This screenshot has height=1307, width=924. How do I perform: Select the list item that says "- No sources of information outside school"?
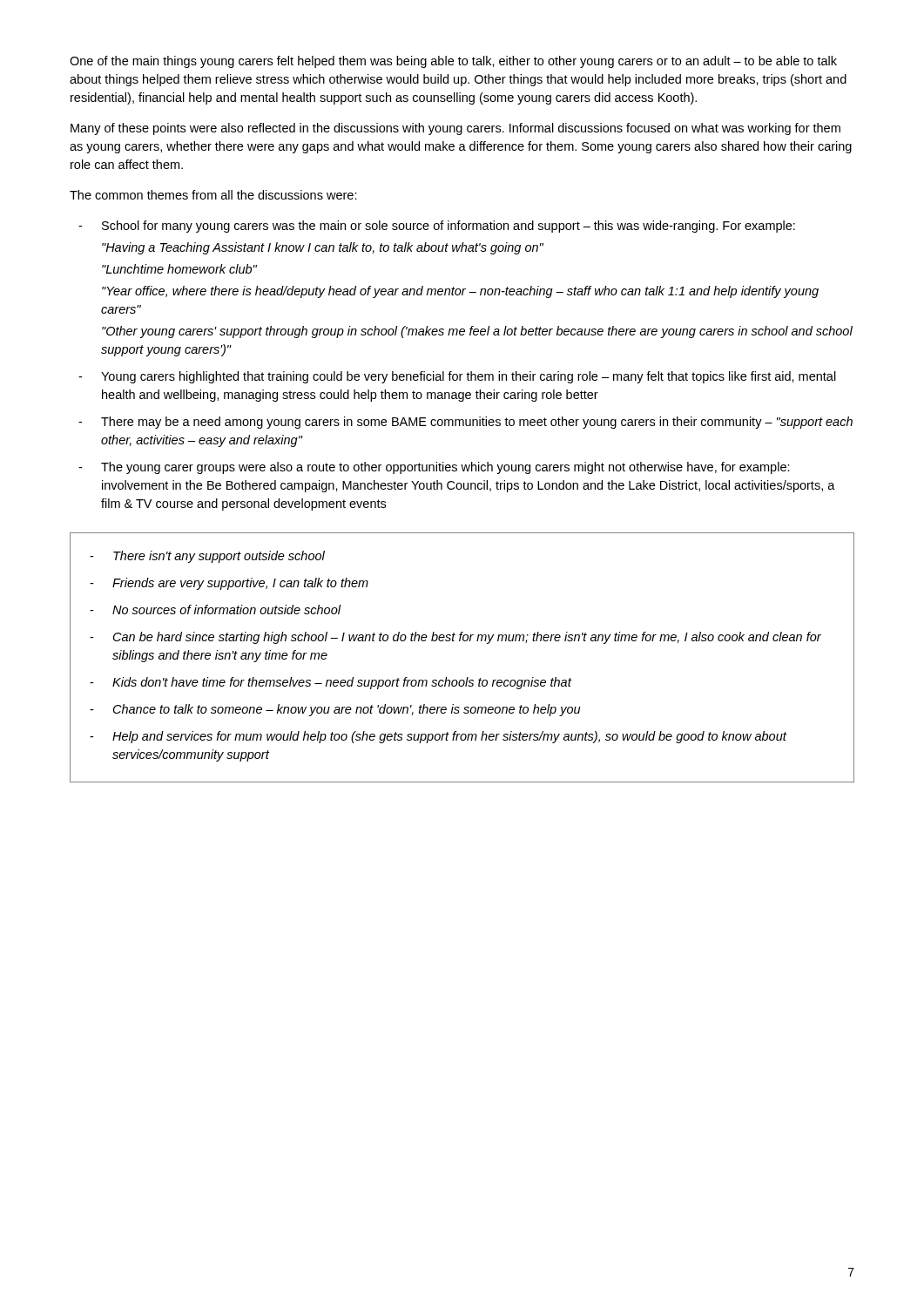[216, 609]
